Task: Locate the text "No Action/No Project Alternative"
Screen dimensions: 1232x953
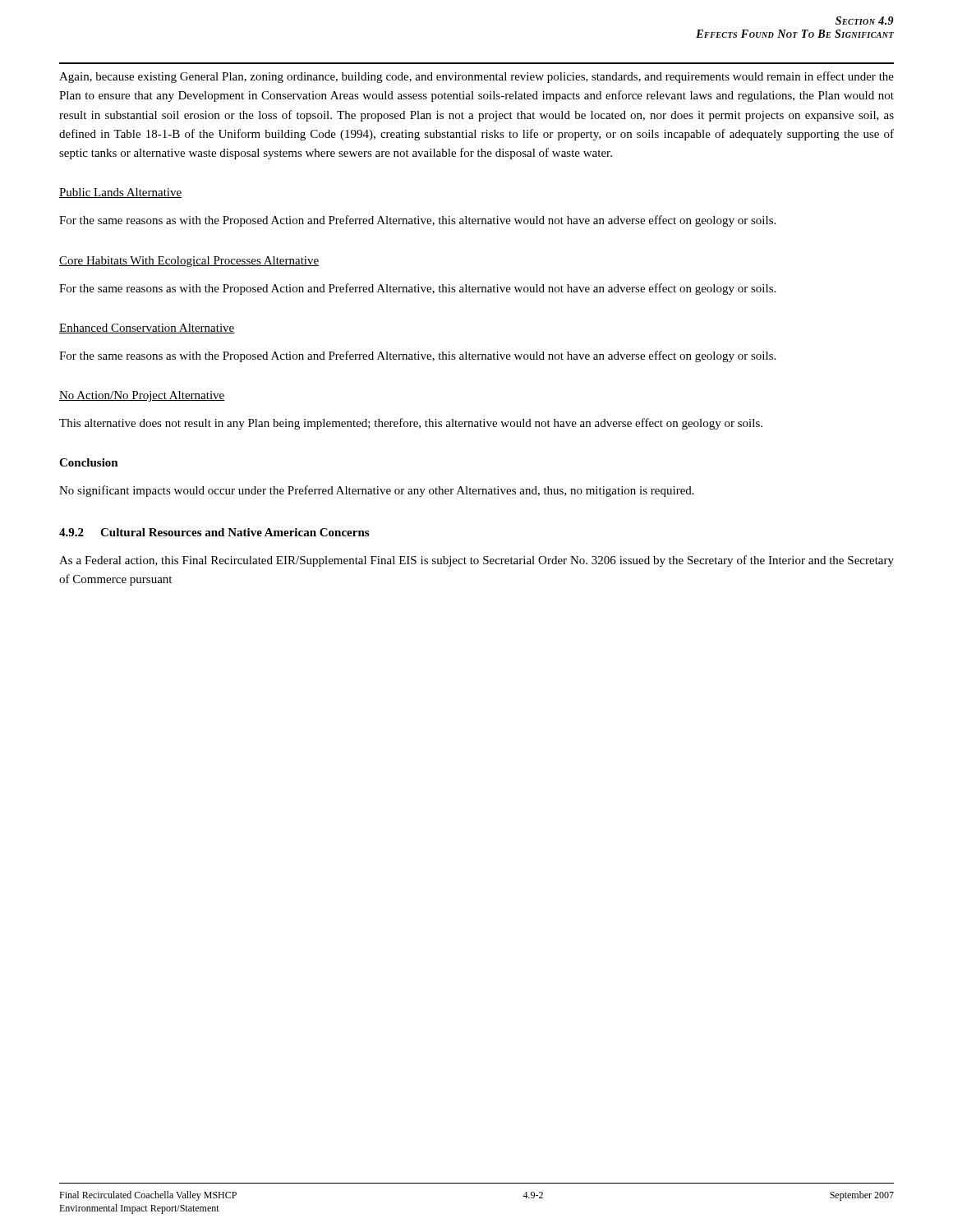Action: click(x=142, y=395)
